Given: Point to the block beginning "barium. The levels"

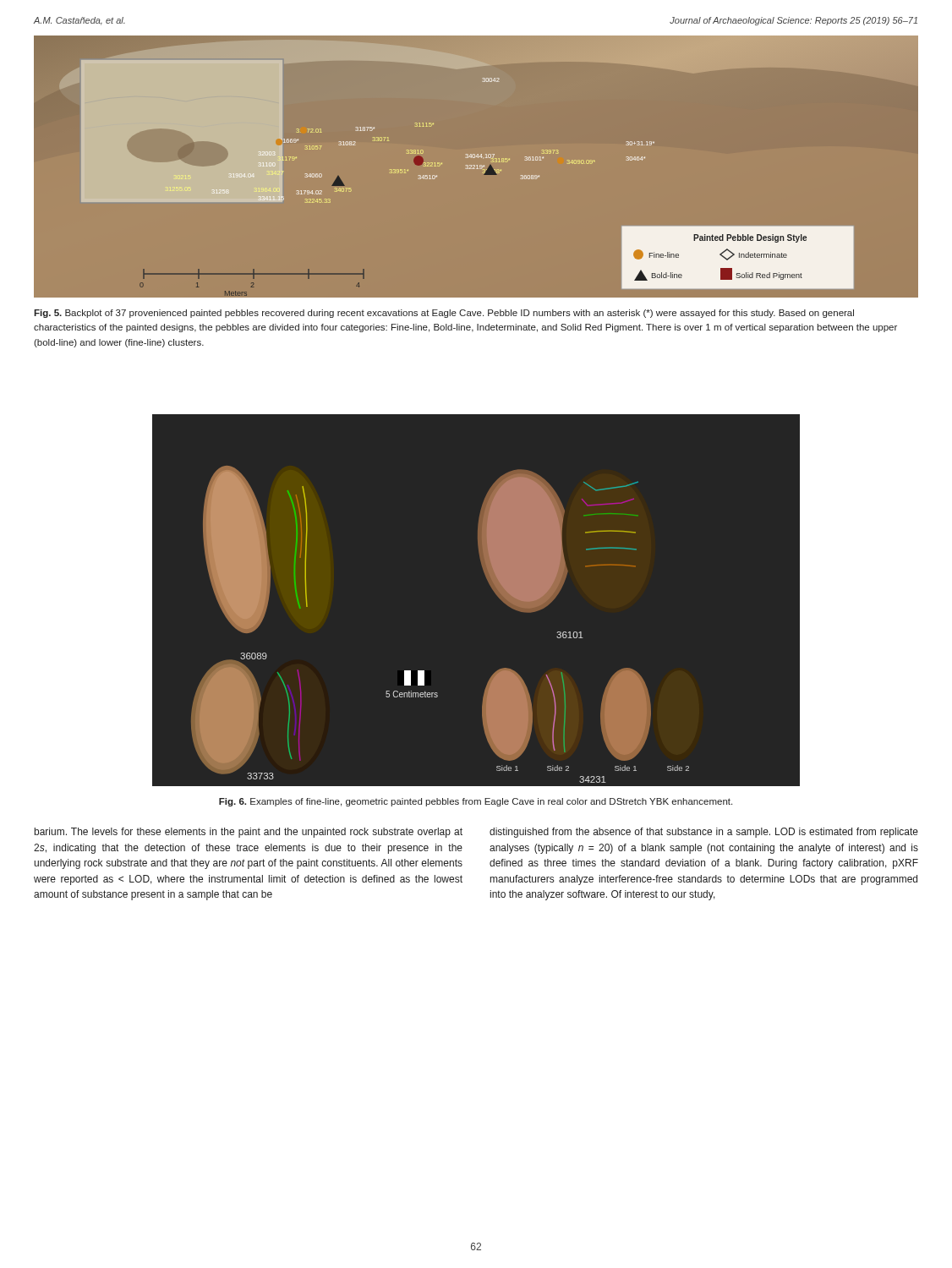Looking at the screenshot, I should pyautogui.click(x=248, y=863).
